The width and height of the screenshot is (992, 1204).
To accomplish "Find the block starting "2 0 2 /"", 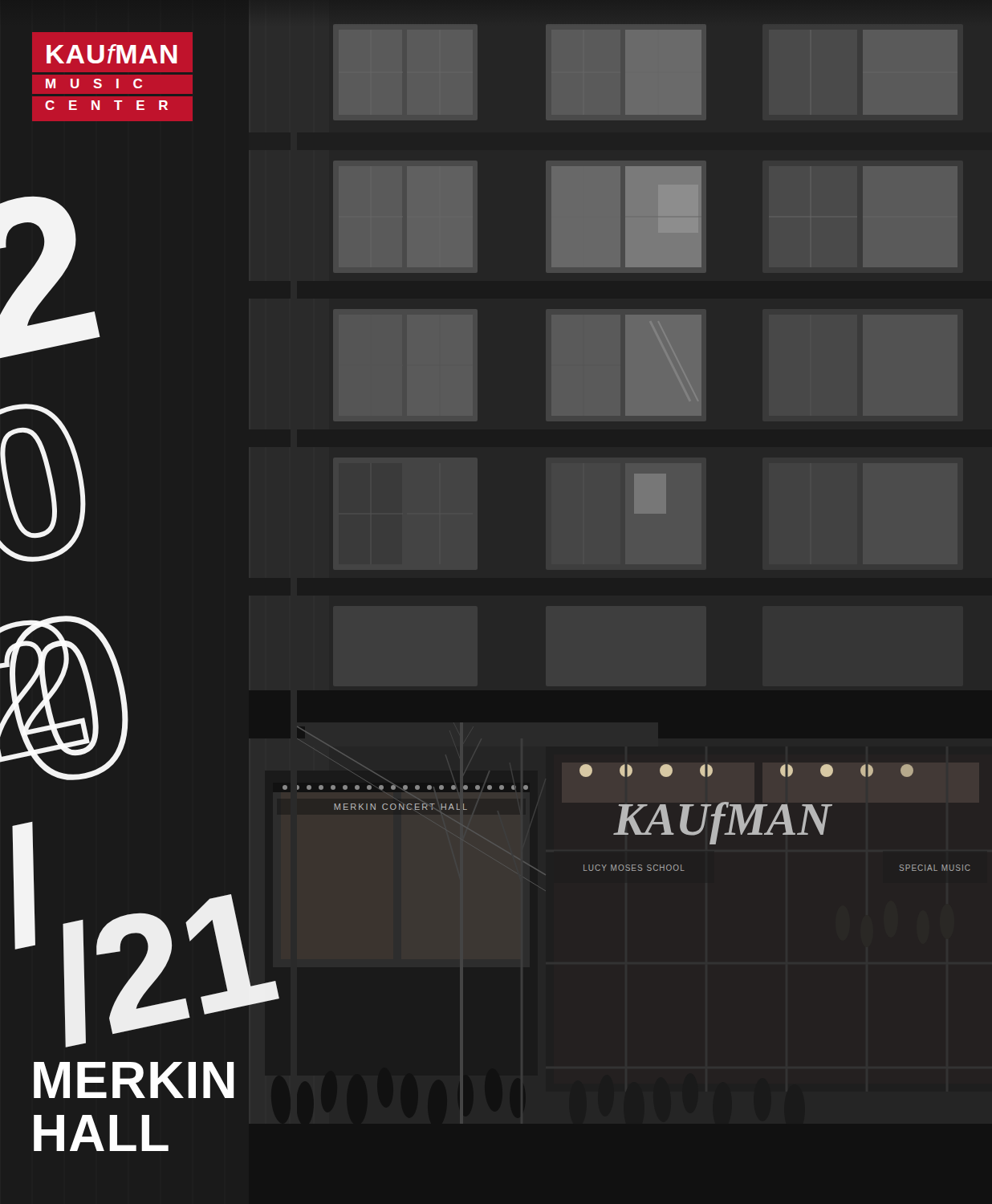I will [x=133, y=572].
